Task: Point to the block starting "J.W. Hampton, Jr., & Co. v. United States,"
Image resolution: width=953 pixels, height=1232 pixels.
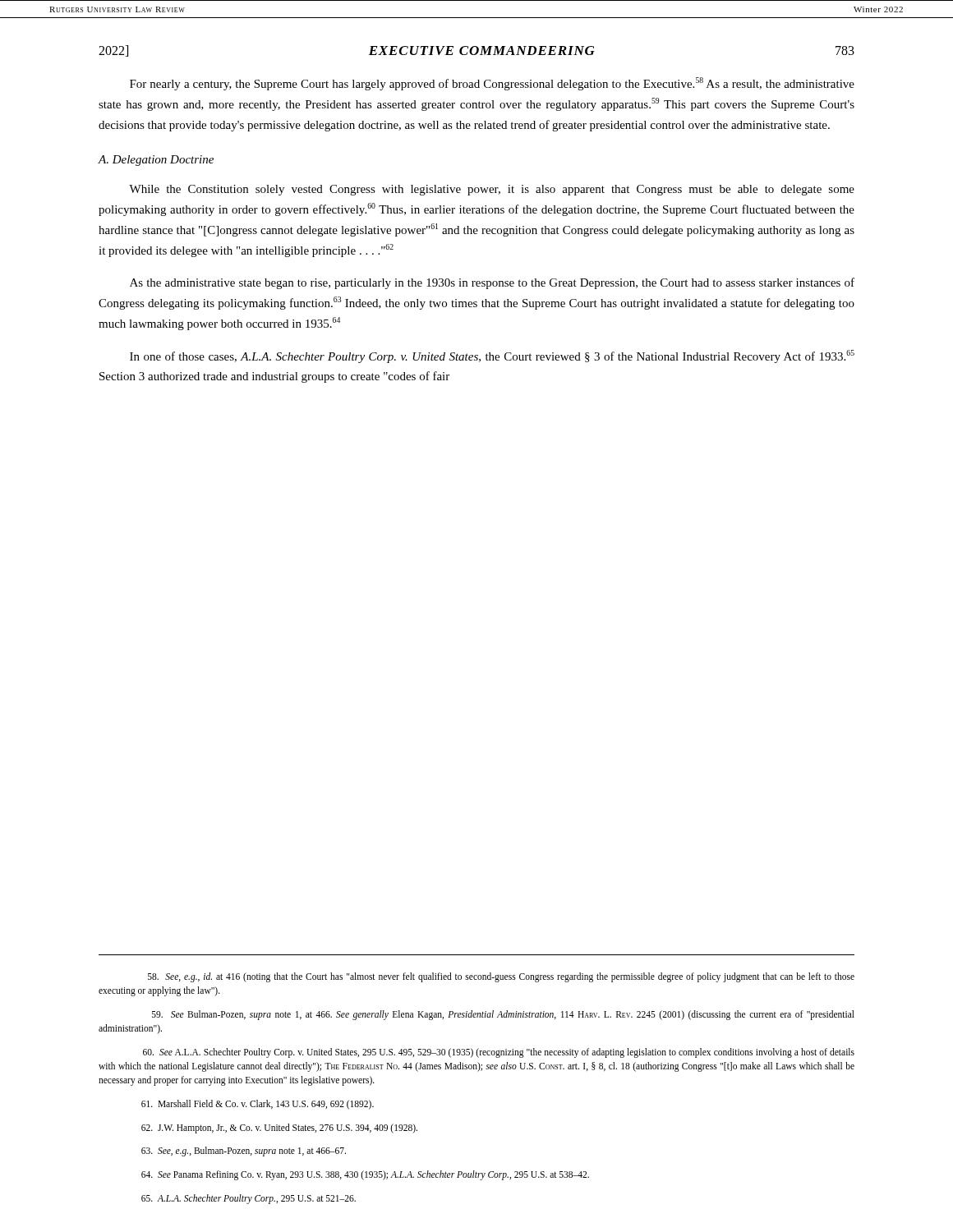Action: 270,1127
